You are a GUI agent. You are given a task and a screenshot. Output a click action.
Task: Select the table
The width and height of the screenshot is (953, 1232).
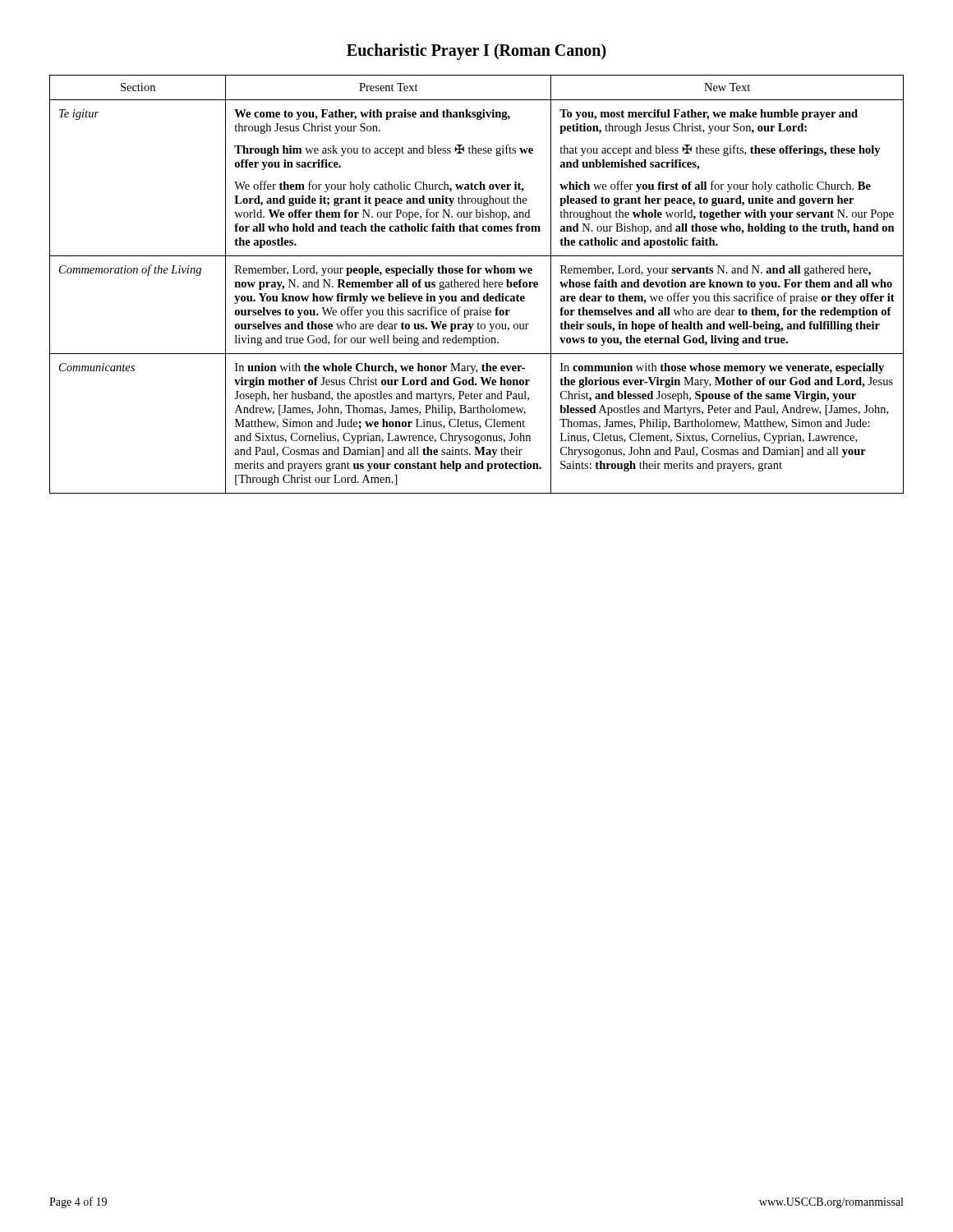click(x=476, y=284)
